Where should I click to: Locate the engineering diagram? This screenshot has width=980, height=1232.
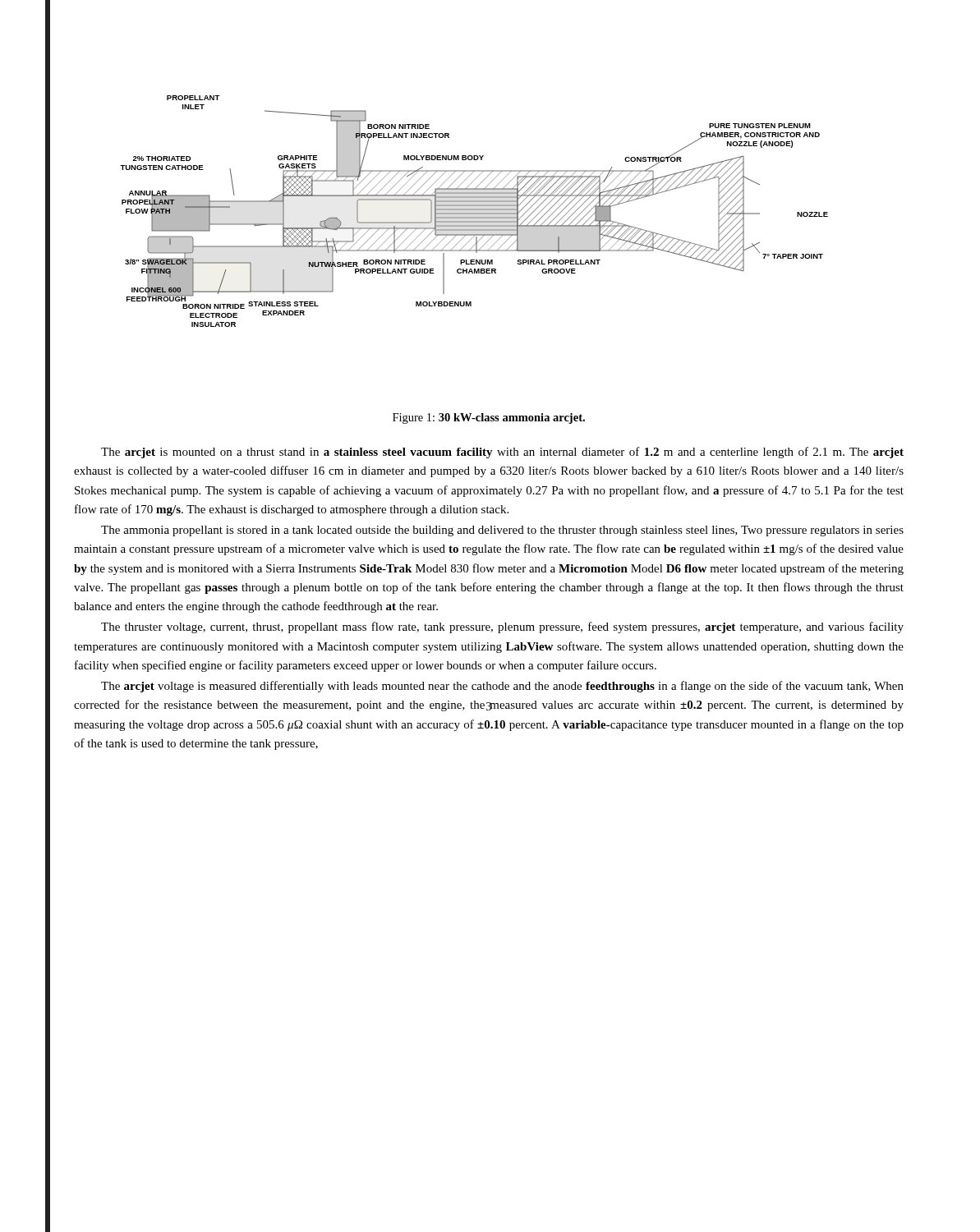[x=489, y=226]
